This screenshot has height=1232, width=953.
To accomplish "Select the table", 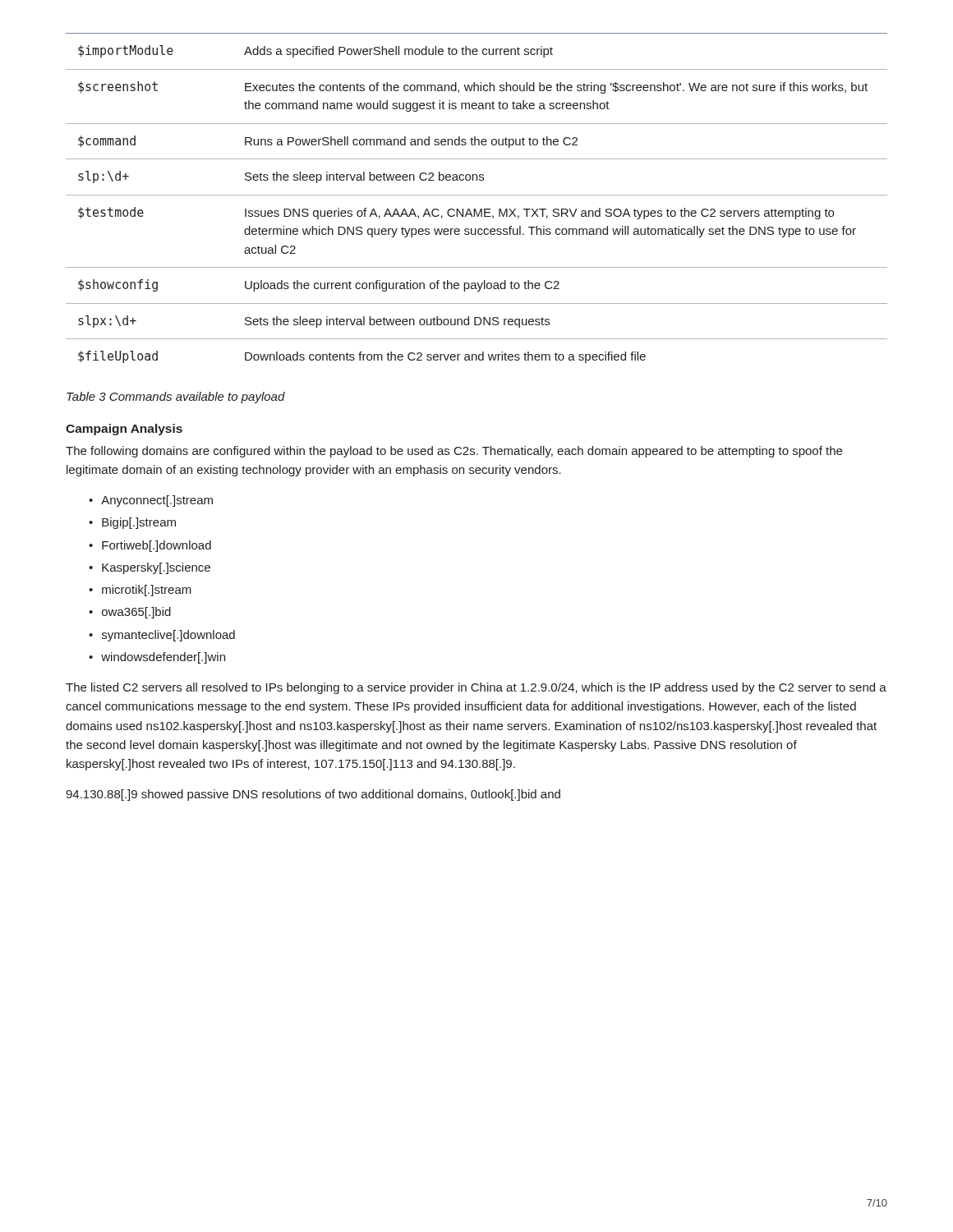I will point(476,204).
